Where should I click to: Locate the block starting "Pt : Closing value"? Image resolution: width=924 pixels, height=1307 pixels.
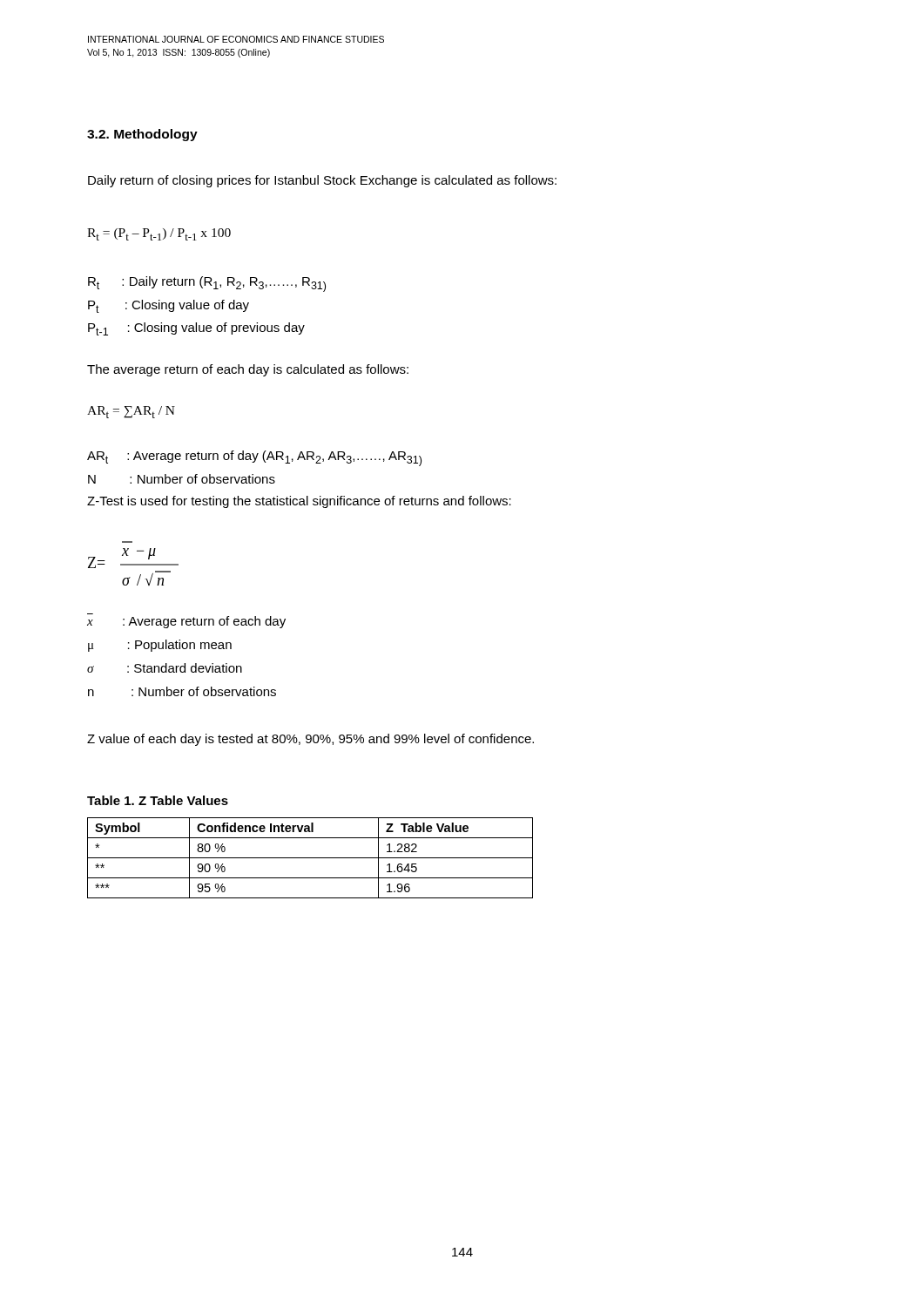pos(168,306)
